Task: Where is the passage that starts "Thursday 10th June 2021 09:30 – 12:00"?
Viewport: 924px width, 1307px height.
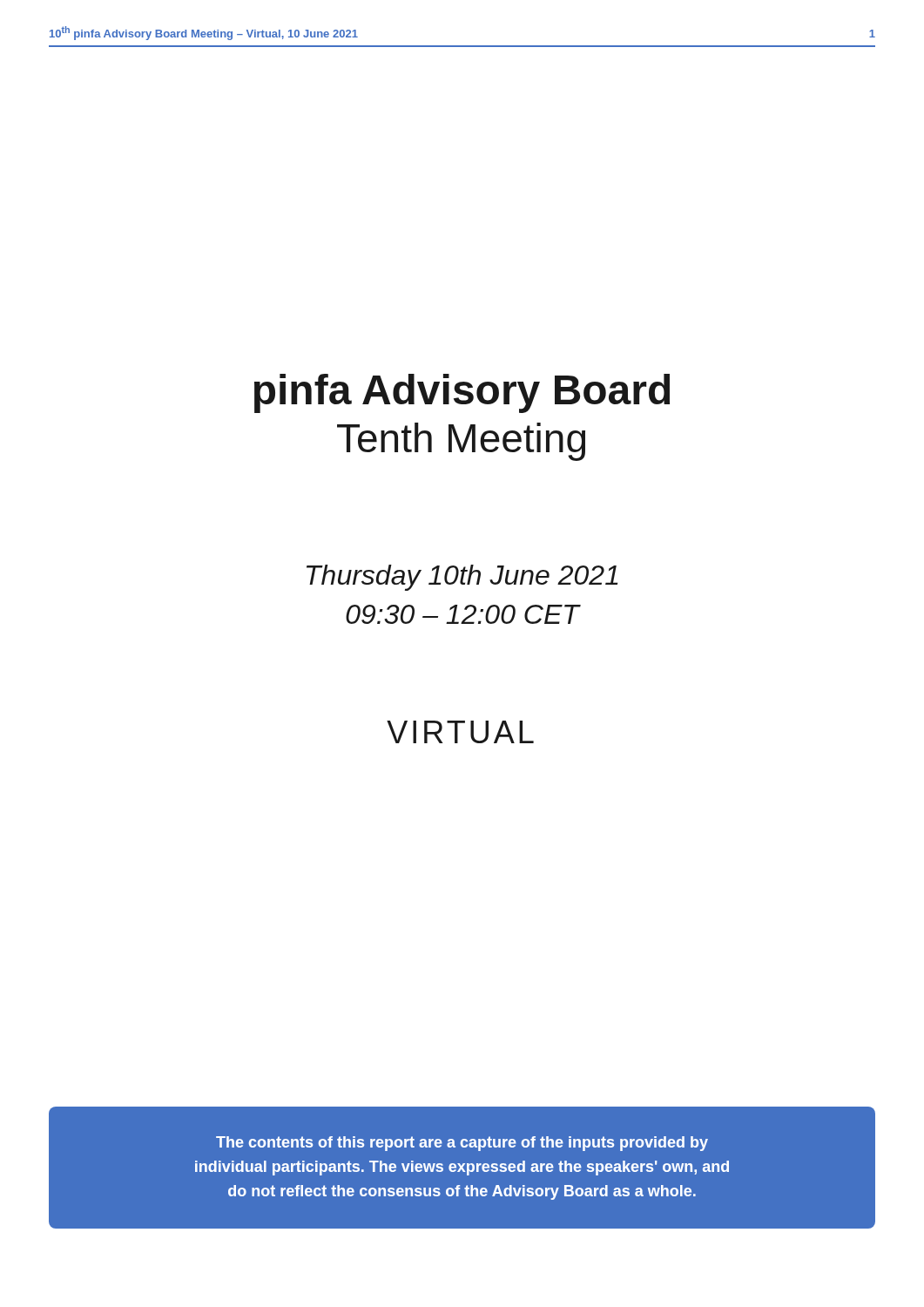Action: pyautogui.click(x=462, y=595)
